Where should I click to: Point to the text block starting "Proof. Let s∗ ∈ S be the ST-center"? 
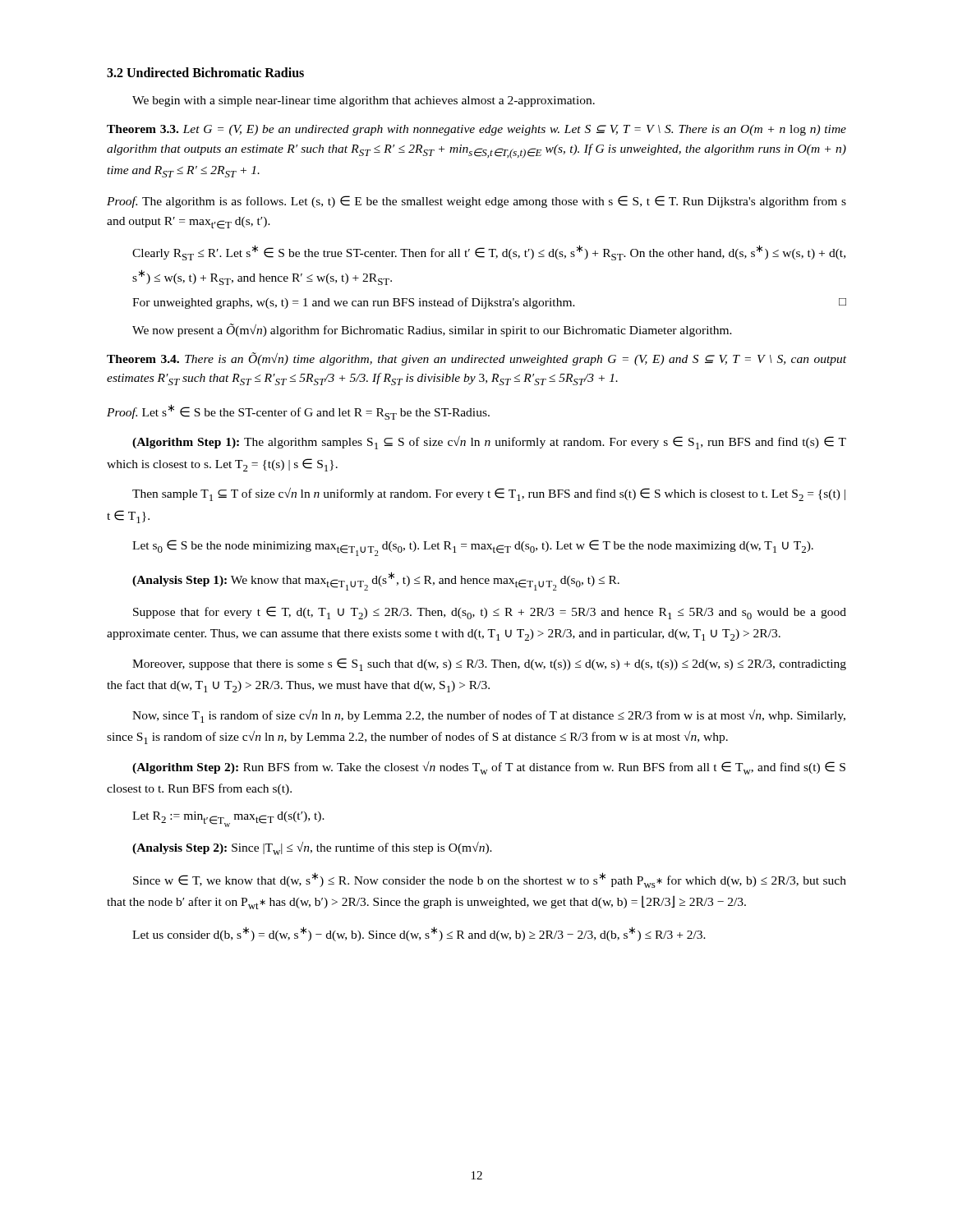pos(476,672)
